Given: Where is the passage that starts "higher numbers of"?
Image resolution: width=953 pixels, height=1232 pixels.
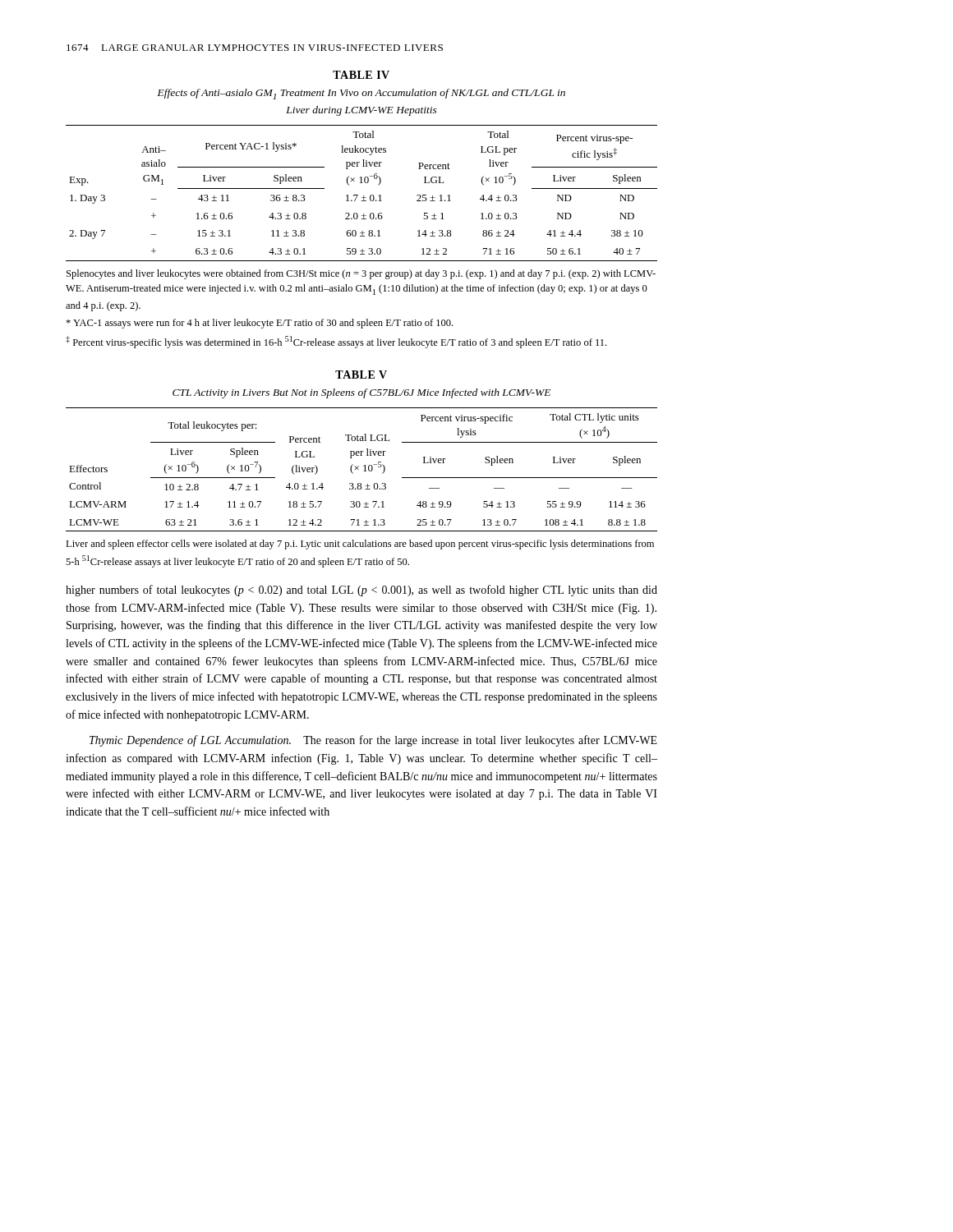Looking at the screenshot, I should pyautogui.click(x=362, y=652).
